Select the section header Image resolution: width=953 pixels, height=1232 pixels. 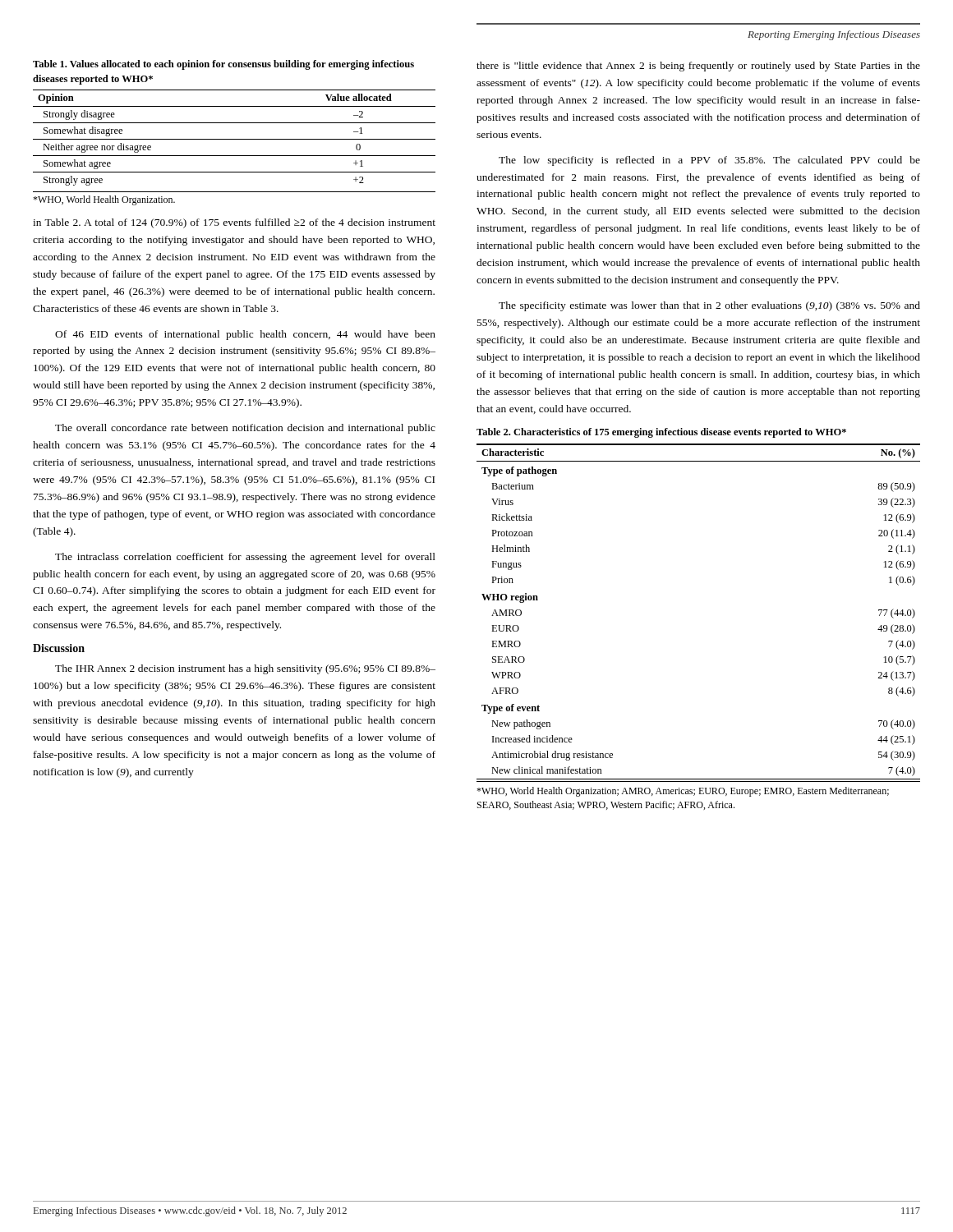[x=59, y=649]
